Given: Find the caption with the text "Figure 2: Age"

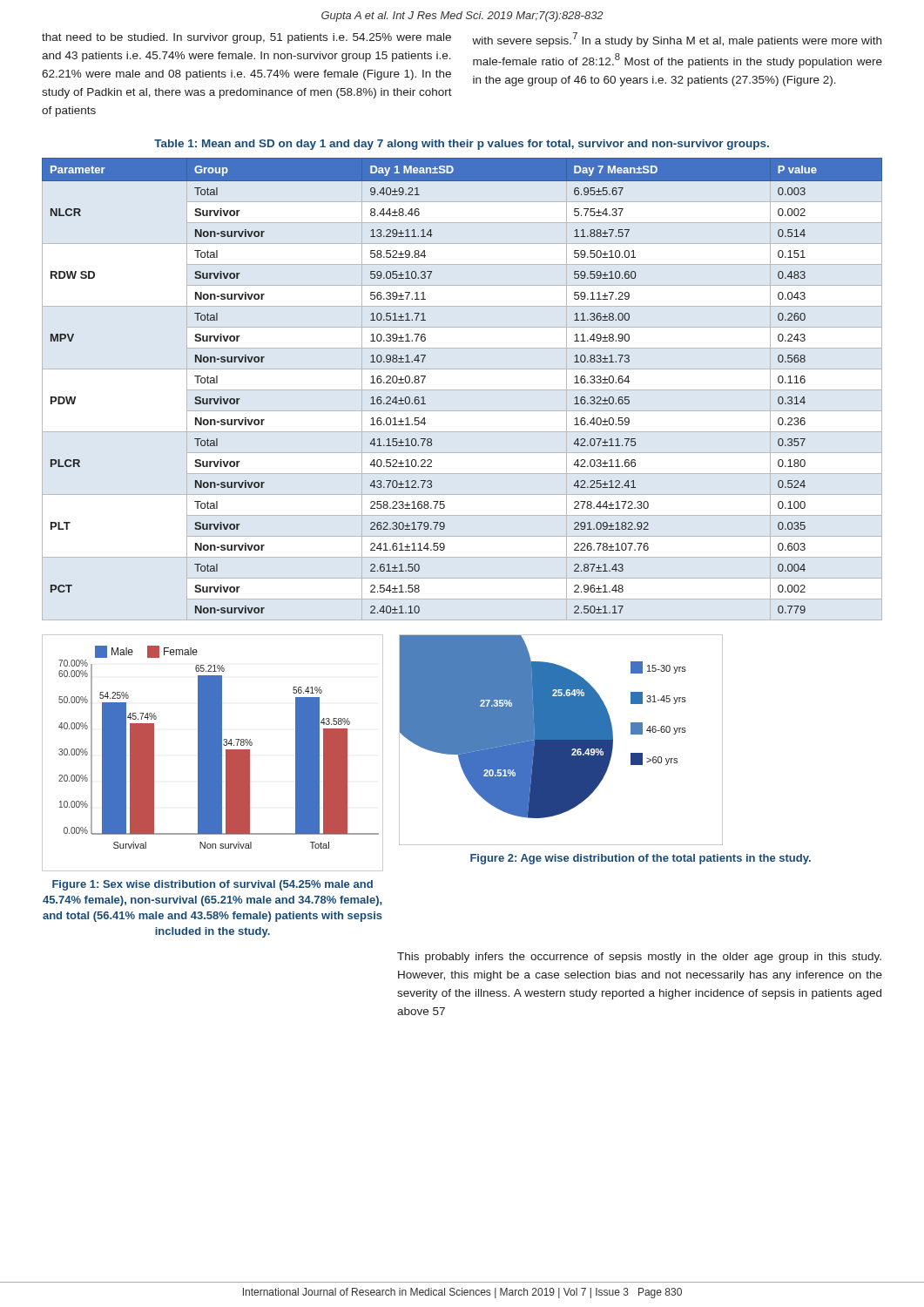Looking at the screenshot, I should (x=641, y=857).
